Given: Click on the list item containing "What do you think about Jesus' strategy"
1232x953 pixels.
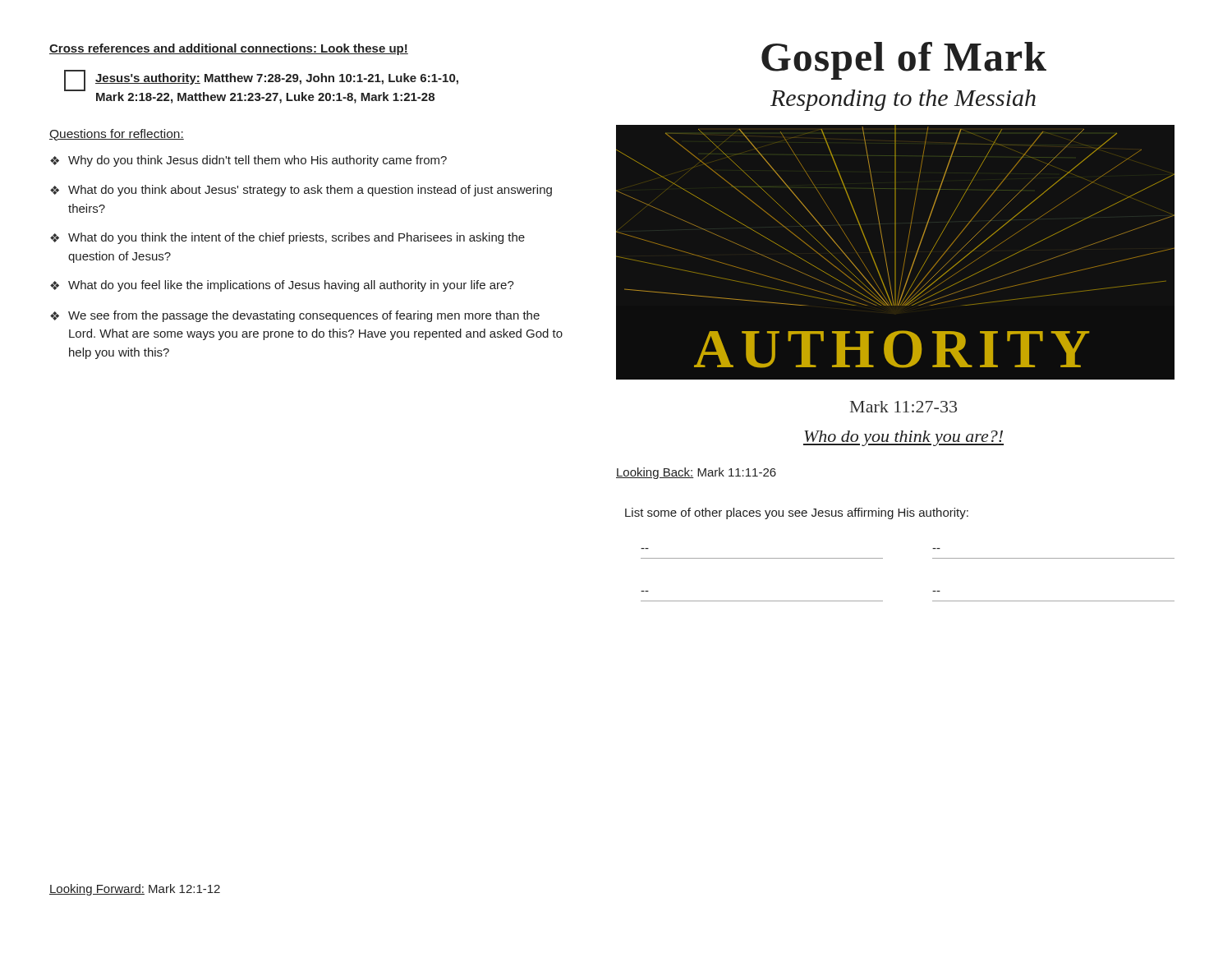Looking at the screenshot, I should tap(310, 199).
